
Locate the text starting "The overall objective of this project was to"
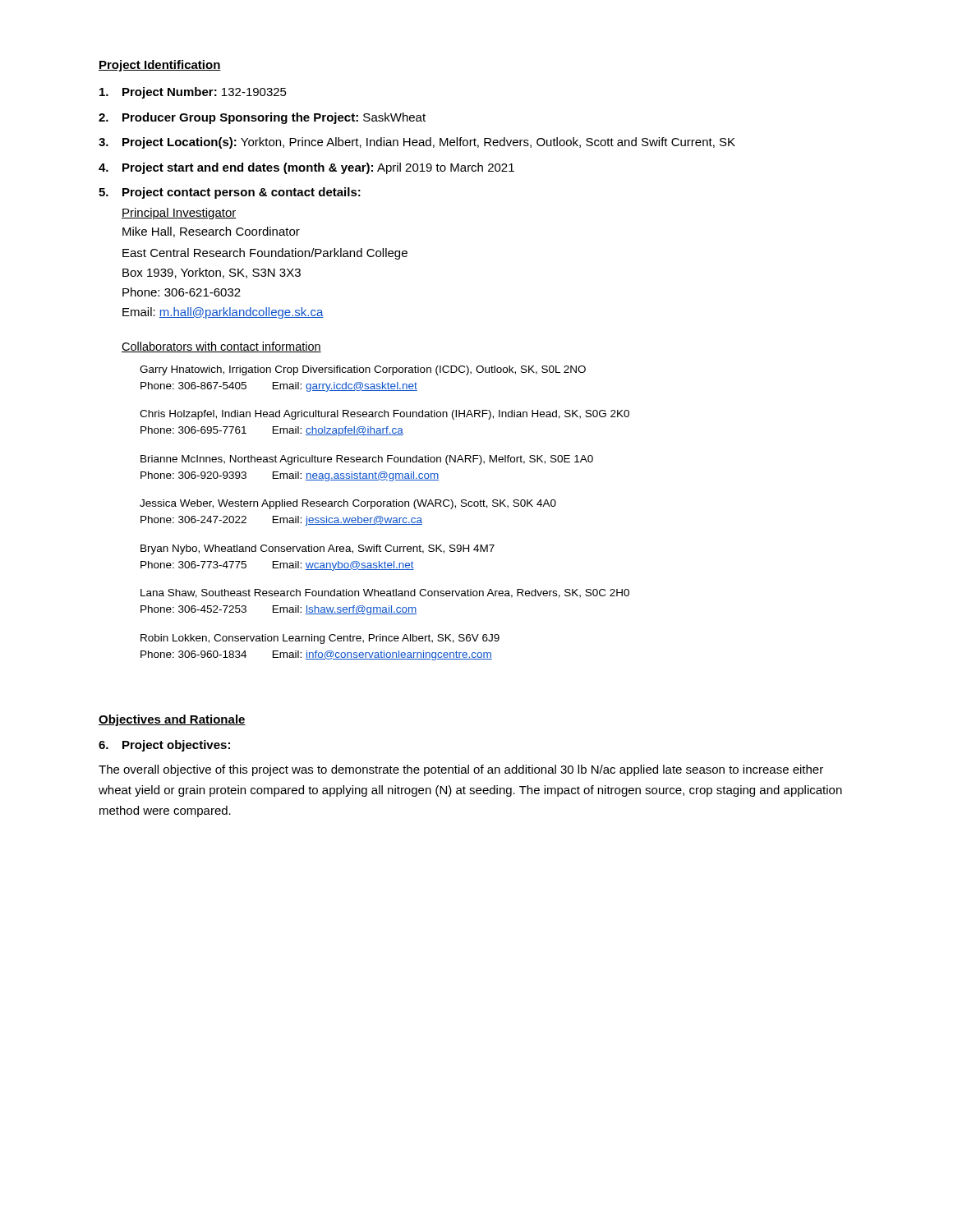[470, 790]
